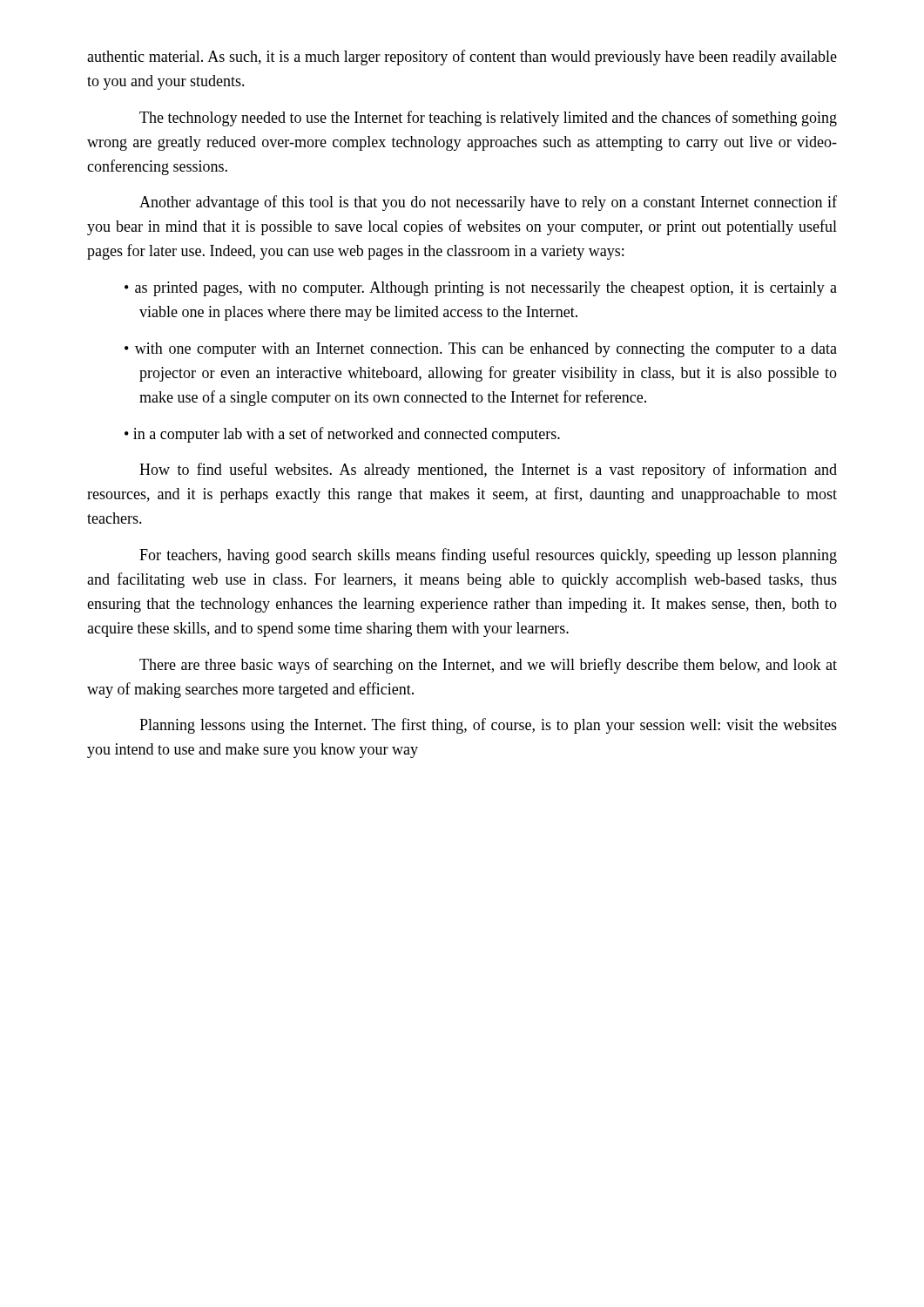Click the passage that begins "How to find useful websites. As already mentioned,"

click(462, 495)
